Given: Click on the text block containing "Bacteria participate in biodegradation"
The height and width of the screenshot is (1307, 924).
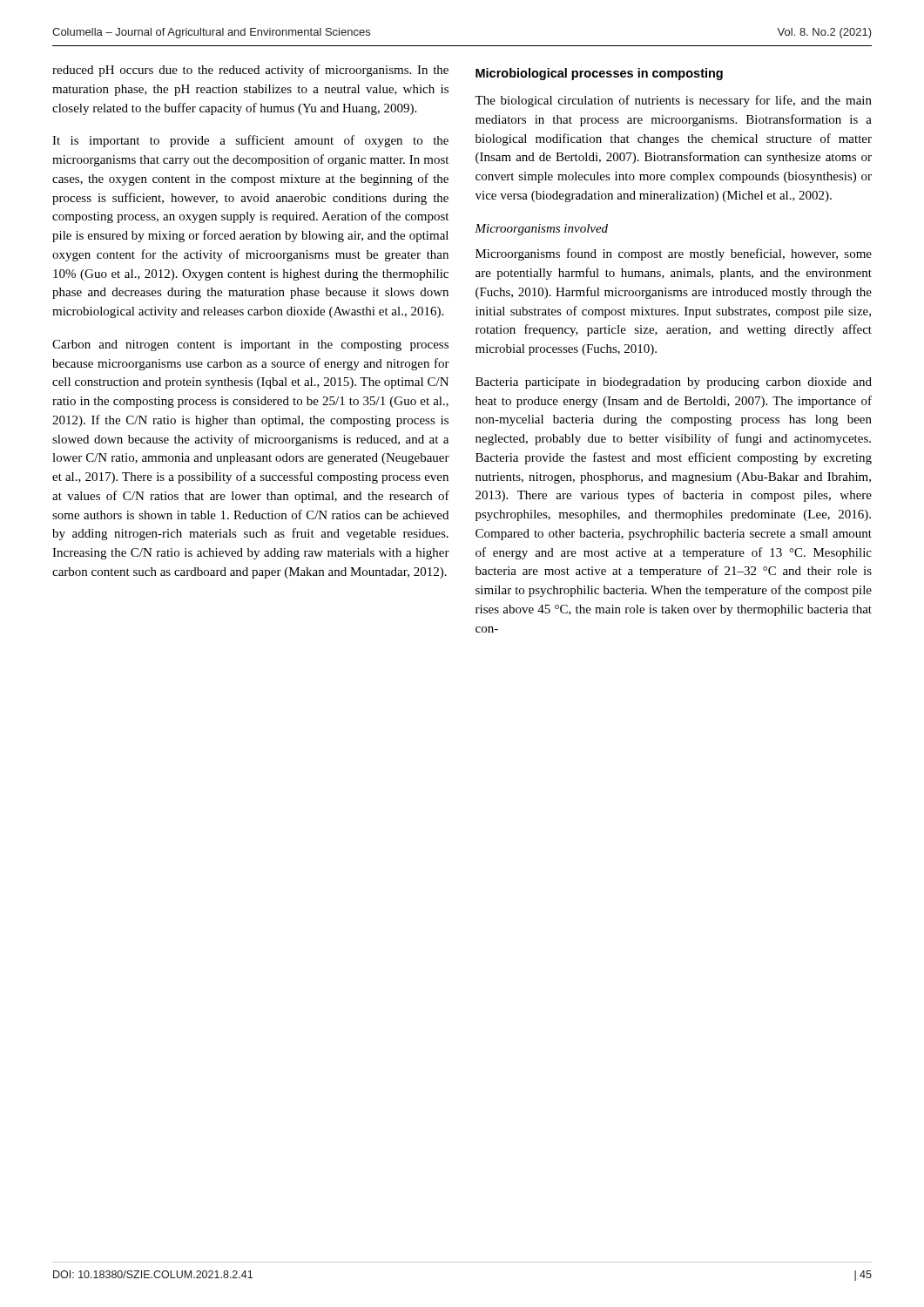Looking at the screenshot, I should coord(673,505).
